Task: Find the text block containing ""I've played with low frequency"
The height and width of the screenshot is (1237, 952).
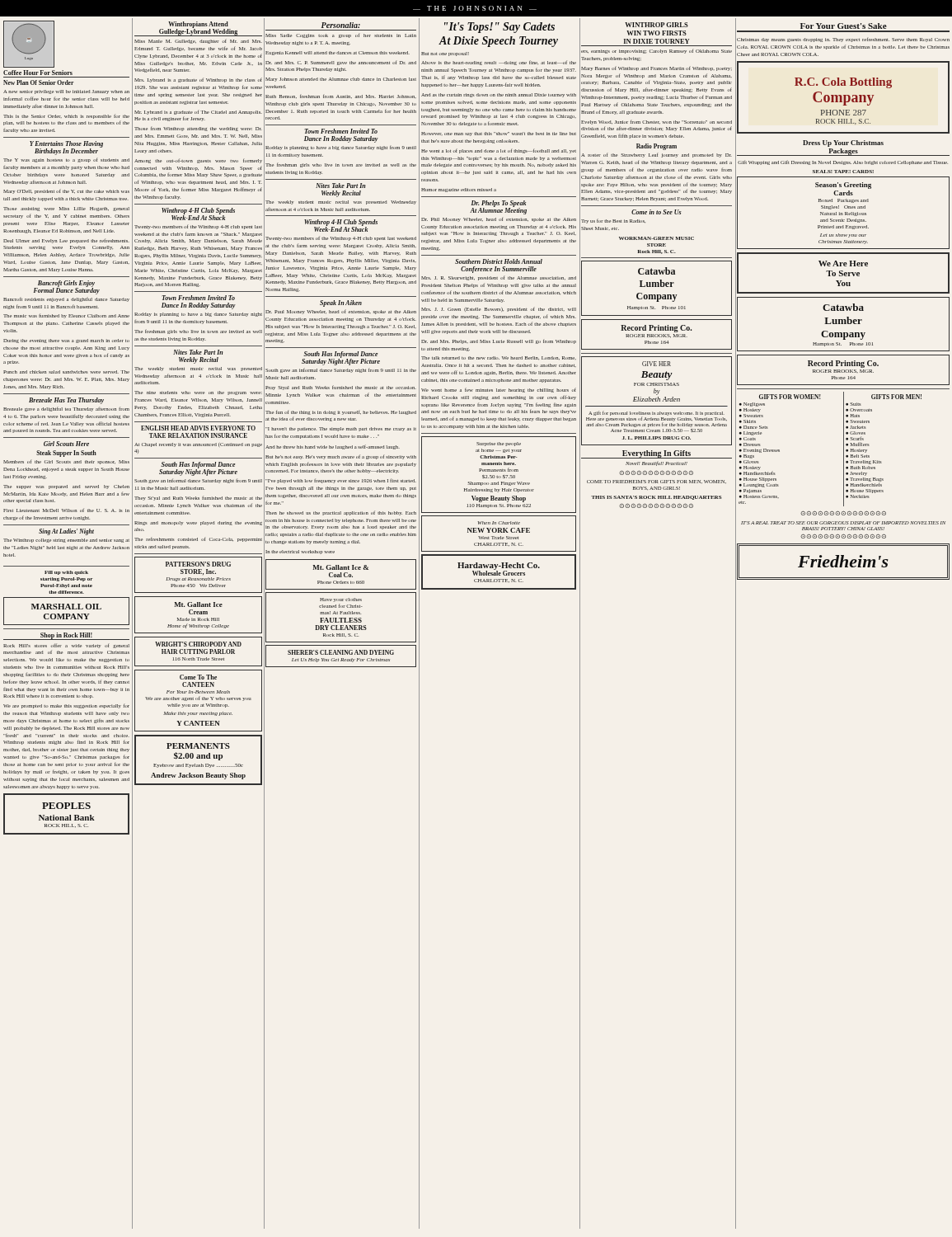Action: tap(341, 492)
